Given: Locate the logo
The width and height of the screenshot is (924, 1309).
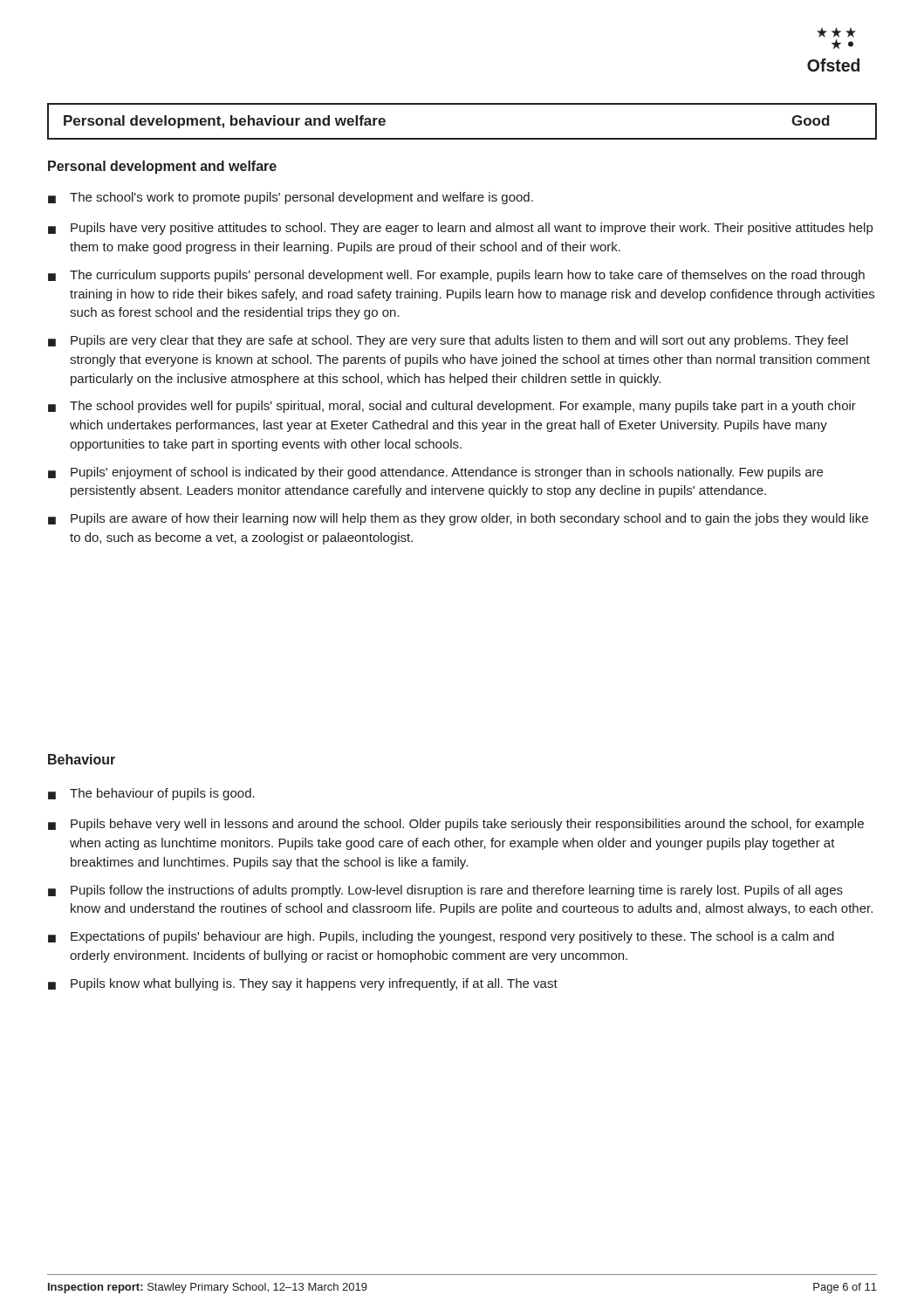Looking at the screenshot, I should coord(843,57).
